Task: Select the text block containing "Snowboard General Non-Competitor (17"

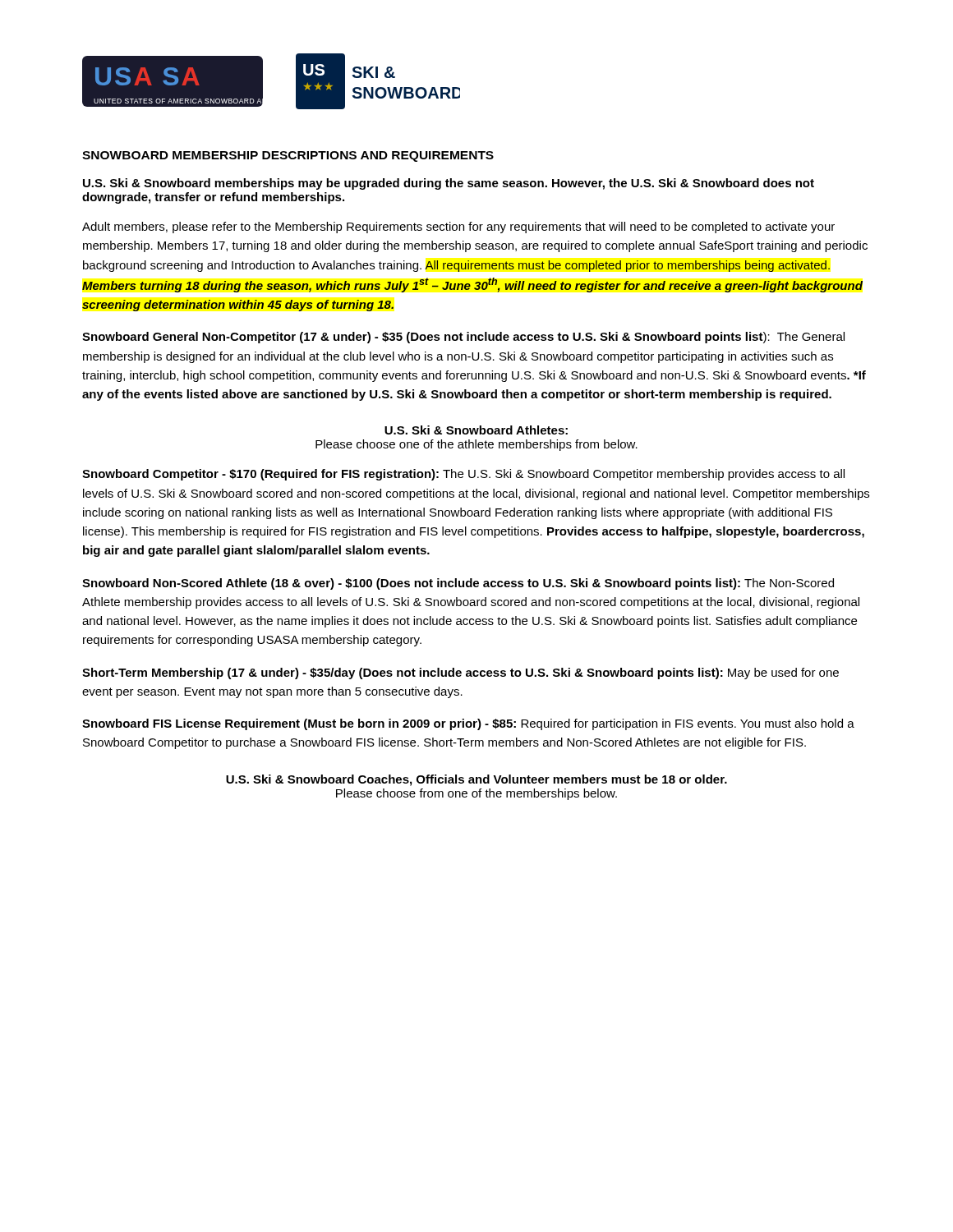Action: coord(474,365)
